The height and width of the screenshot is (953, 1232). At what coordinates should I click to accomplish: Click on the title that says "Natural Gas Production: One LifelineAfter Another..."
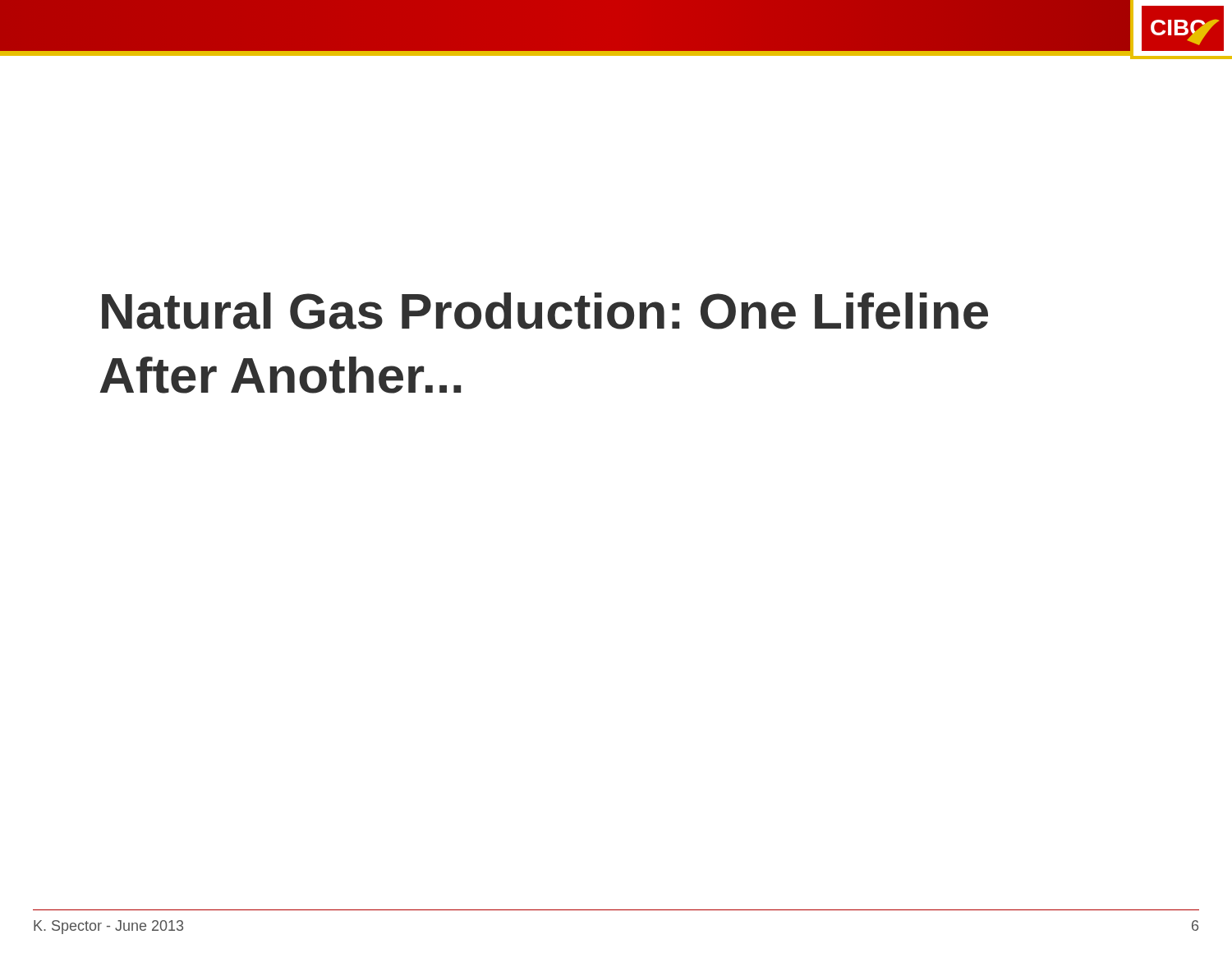pyautogui.click(x=550, y=343)
